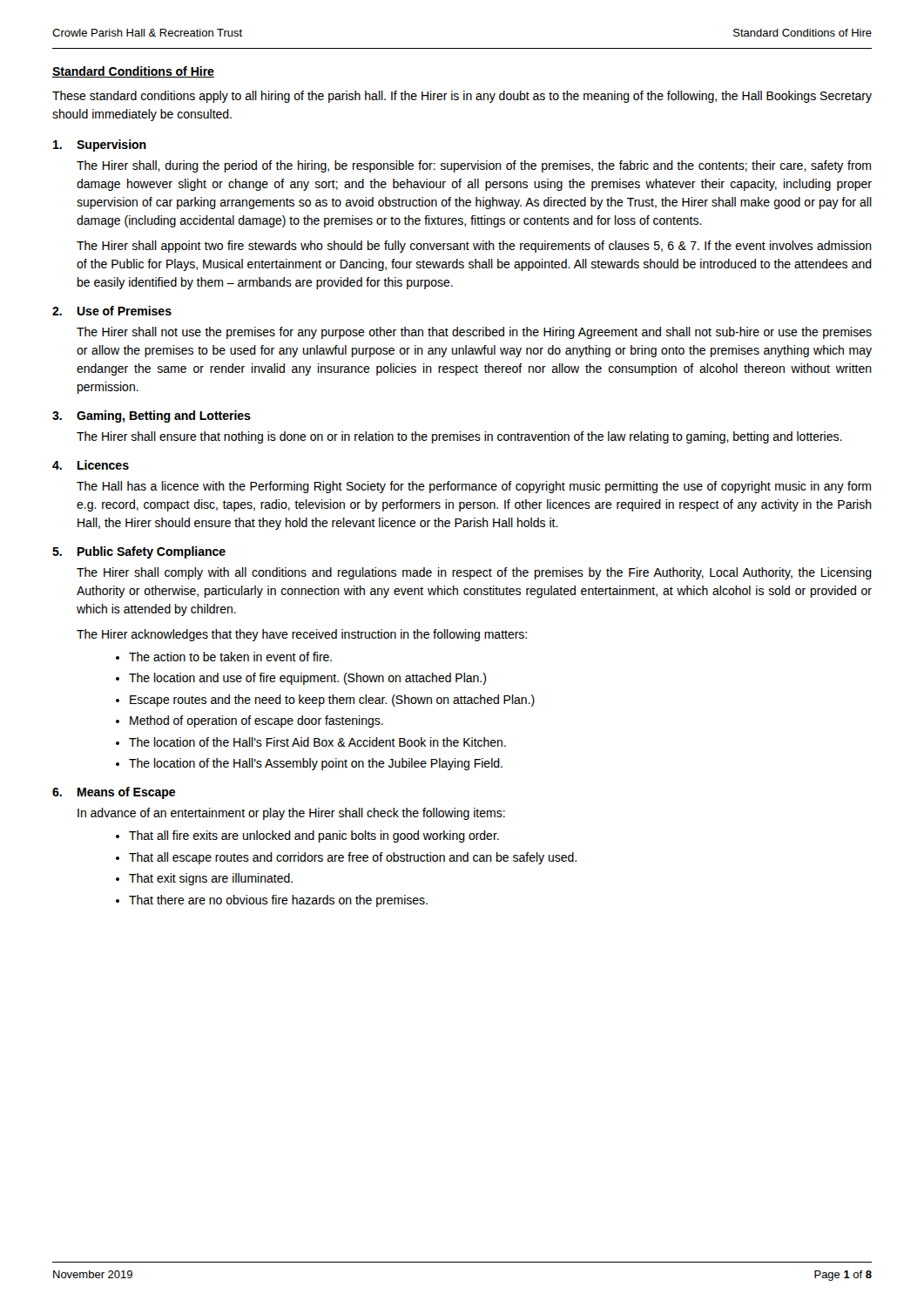Locate the region starting "Means of Escape"
The image size is (924, 1307).
click(126, 792)
